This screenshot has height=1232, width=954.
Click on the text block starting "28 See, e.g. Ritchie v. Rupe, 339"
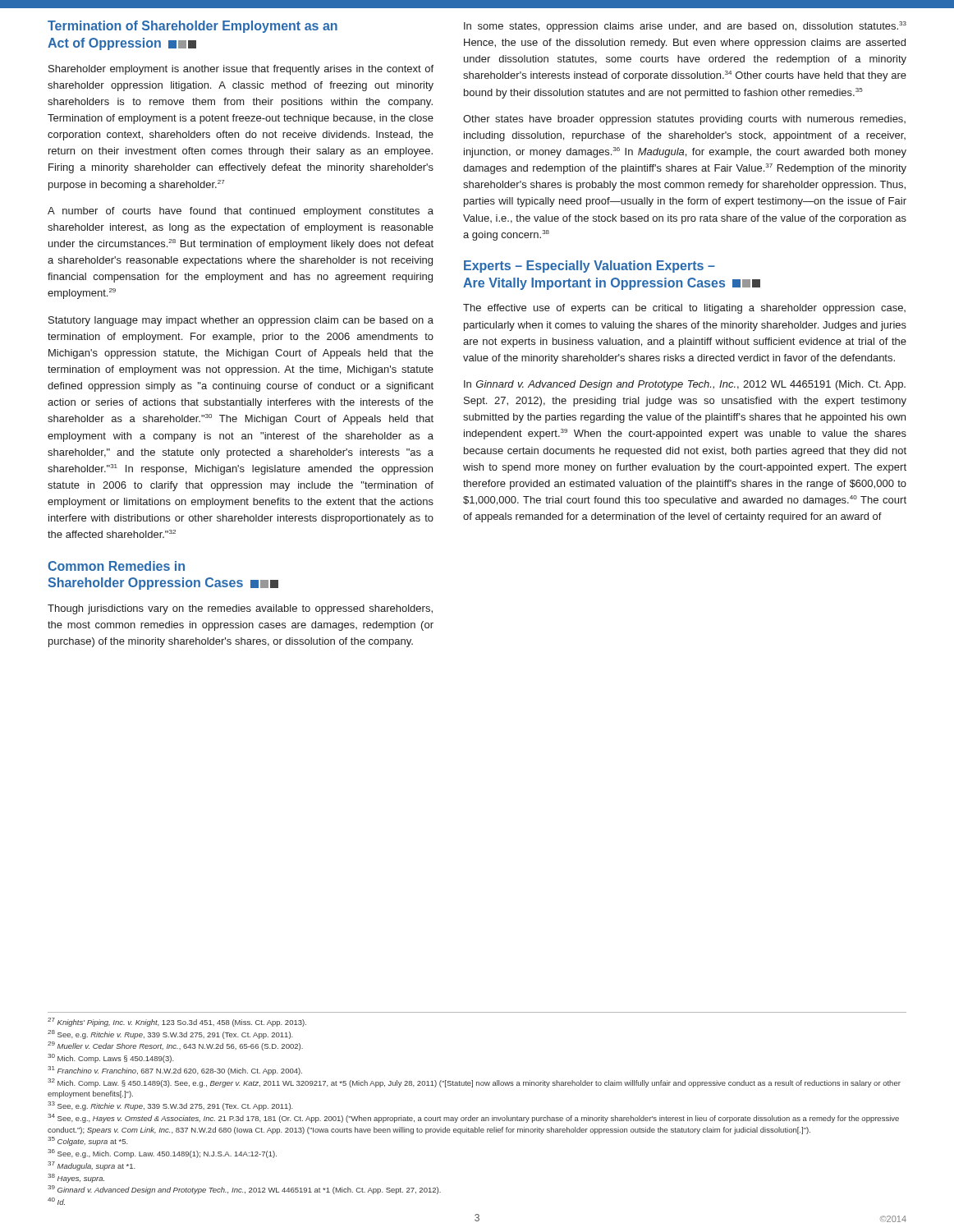pos(170,1034)
